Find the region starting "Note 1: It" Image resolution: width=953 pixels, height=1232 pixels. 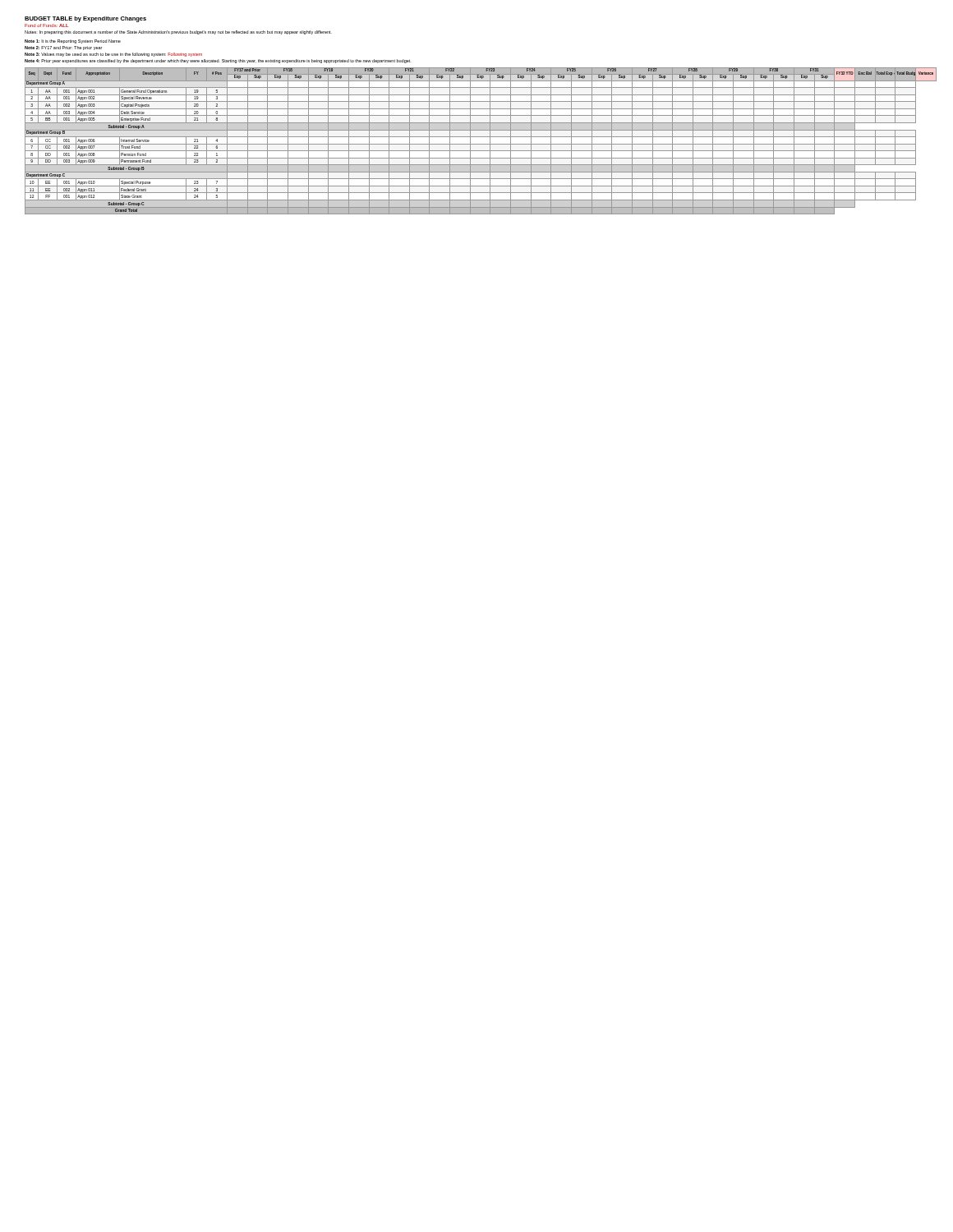point(218,51)
